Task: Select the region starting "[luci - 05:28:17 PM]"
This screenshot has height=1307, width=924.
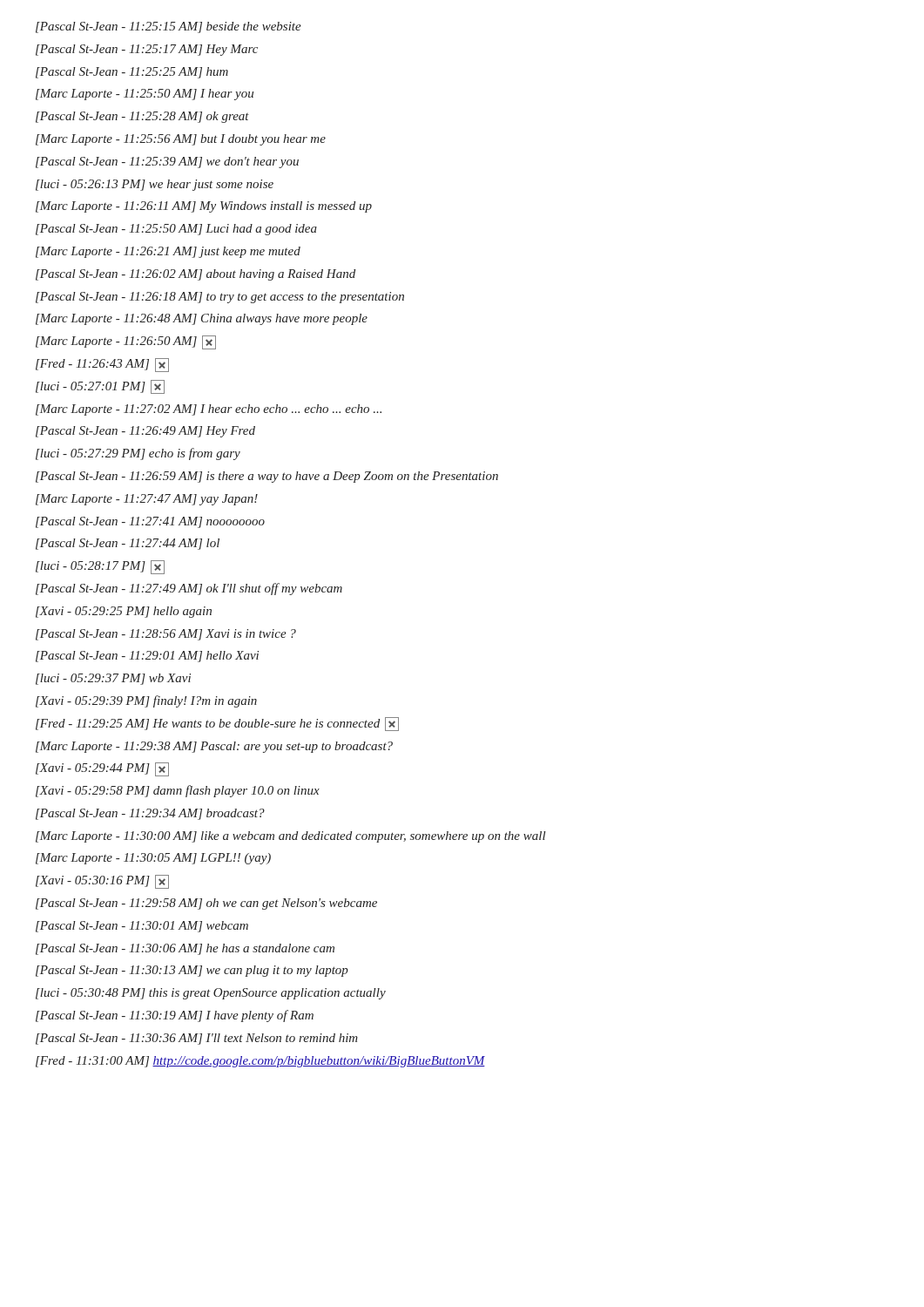Action: pyautogui.click(x=100, y=567)
